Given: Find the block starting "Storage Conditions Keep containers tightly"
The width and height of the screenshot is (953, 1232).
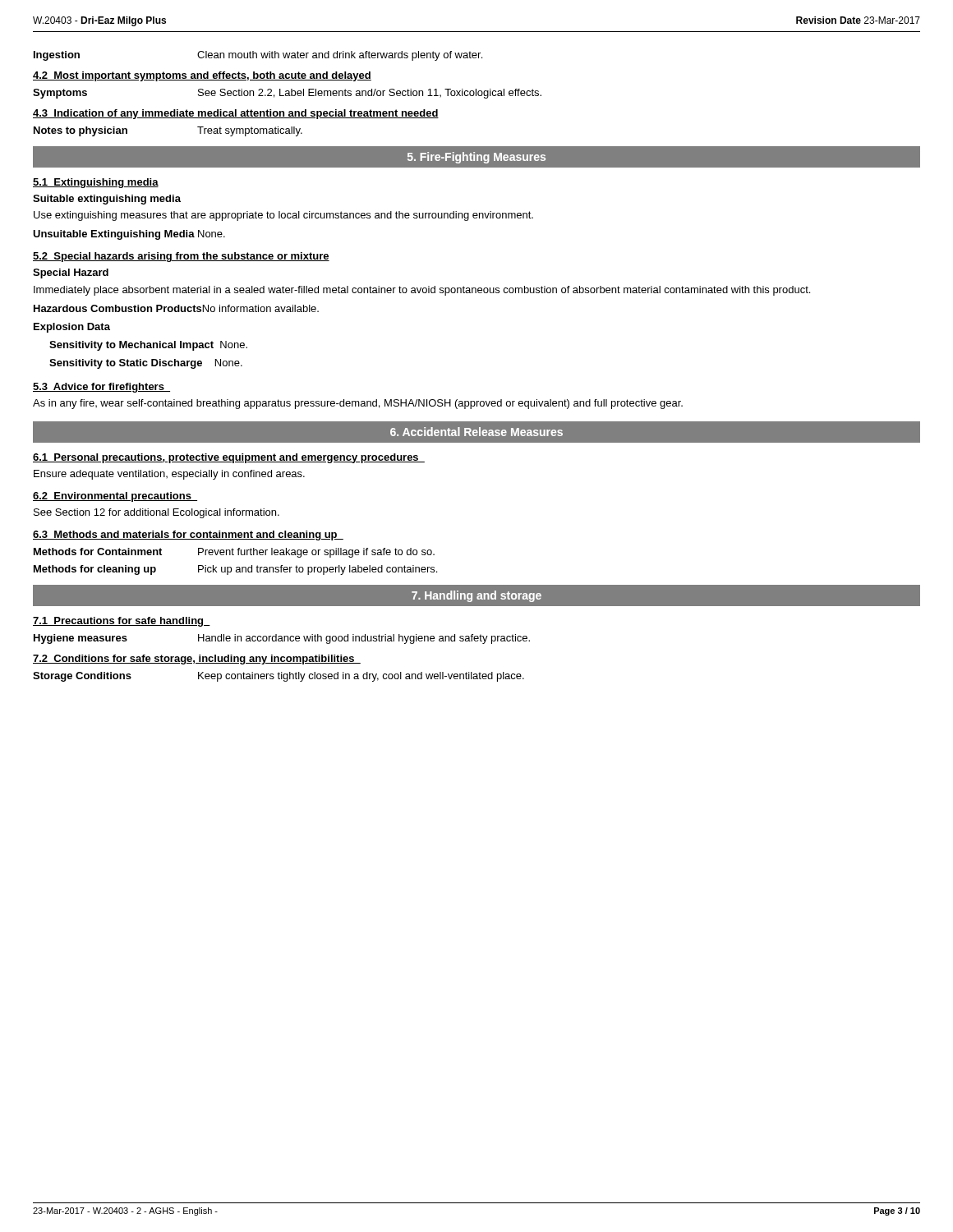Looking at the screenshot, I should point(476,675).
